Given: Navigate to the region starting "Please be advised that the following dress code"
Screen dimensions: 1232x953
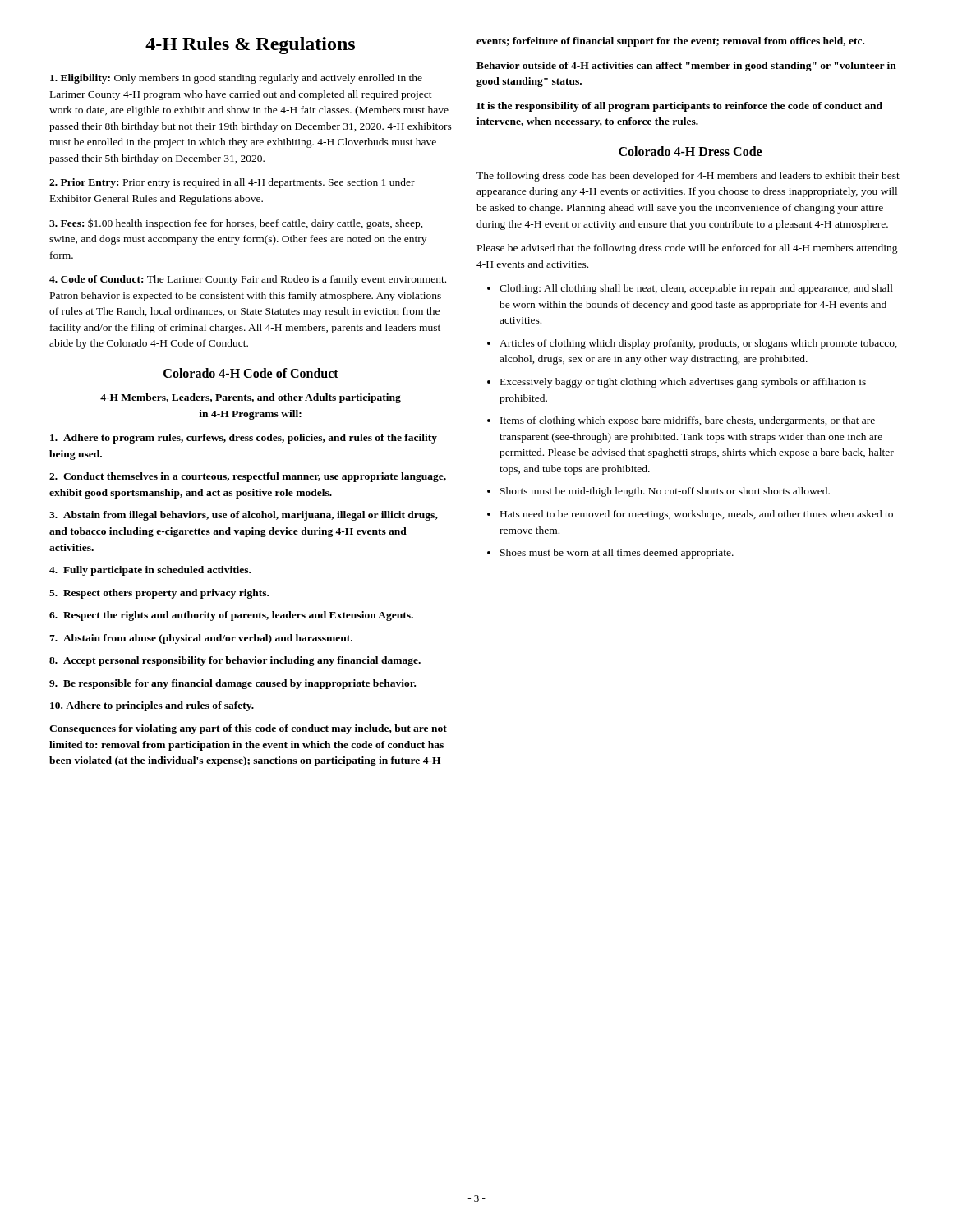Looking at the screenshot, I should click(690, 256).
